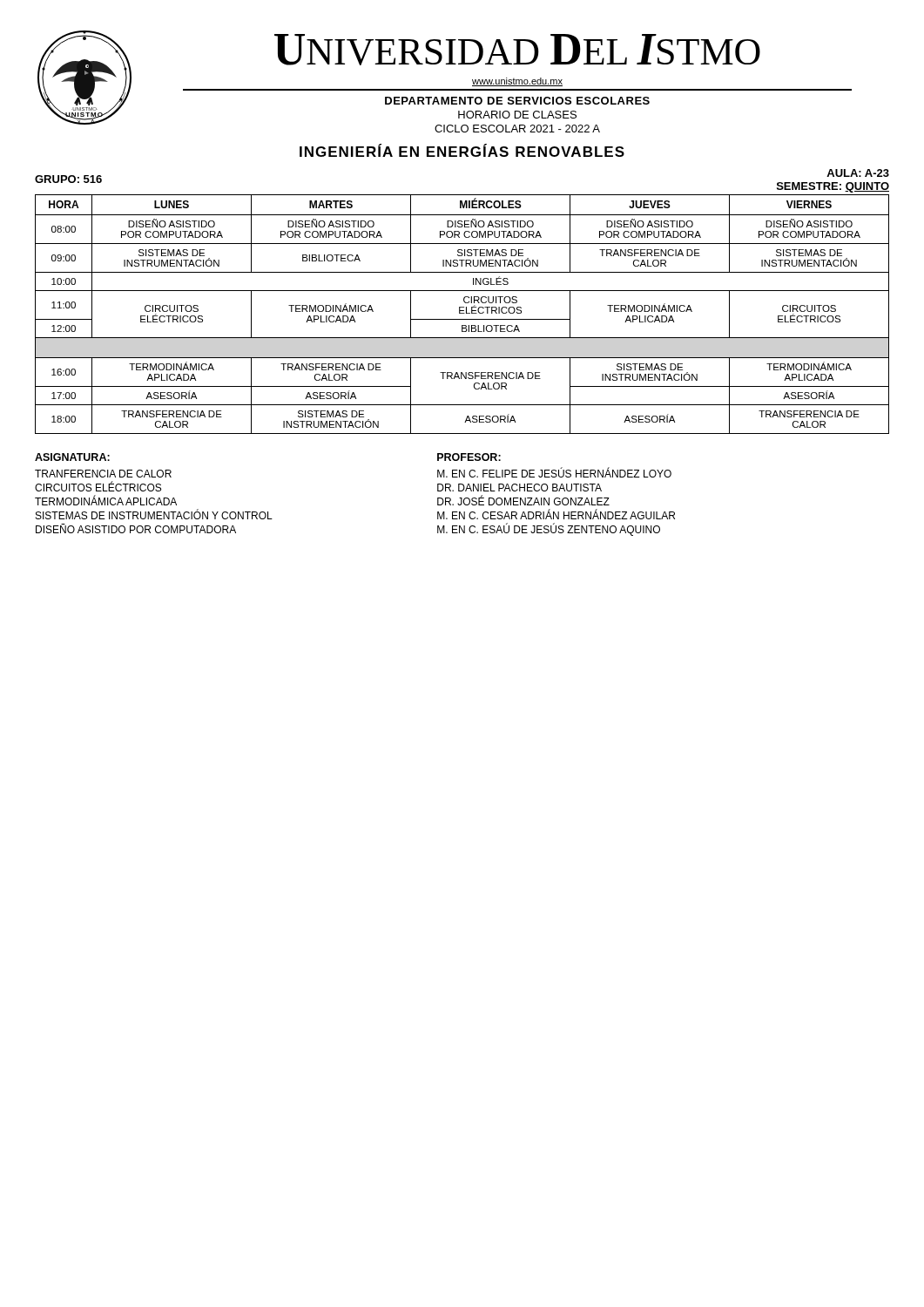The width and height of the screenshot is (924, 1307).
Task: Point to the element starting "DEPARTAMENTO DE SERVICIOS ESCOLARES"
Action: tap(517, 100)
